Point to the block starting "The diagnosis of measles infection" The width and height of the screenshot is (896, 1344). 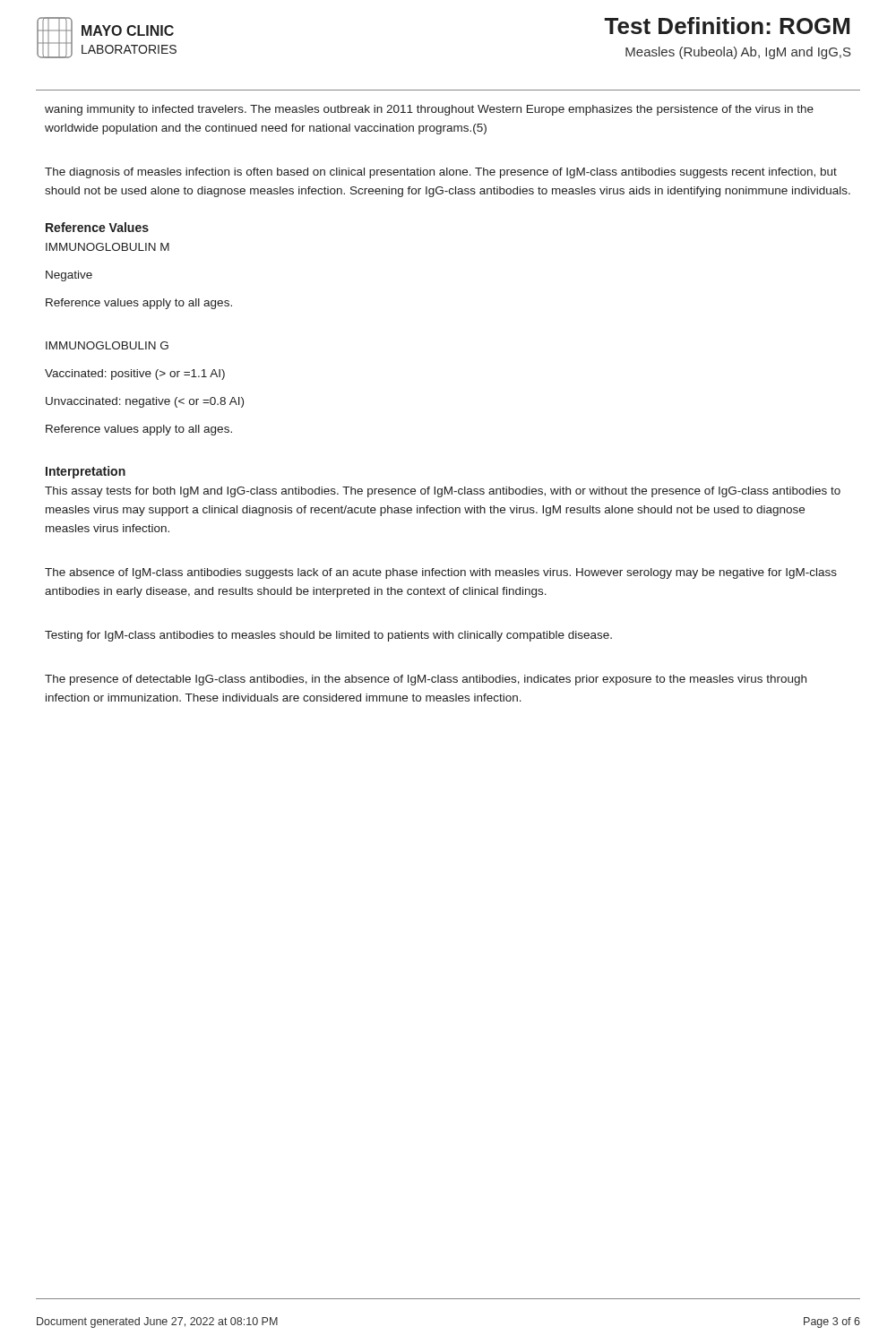pyautogui.click(x=448, y=181)
